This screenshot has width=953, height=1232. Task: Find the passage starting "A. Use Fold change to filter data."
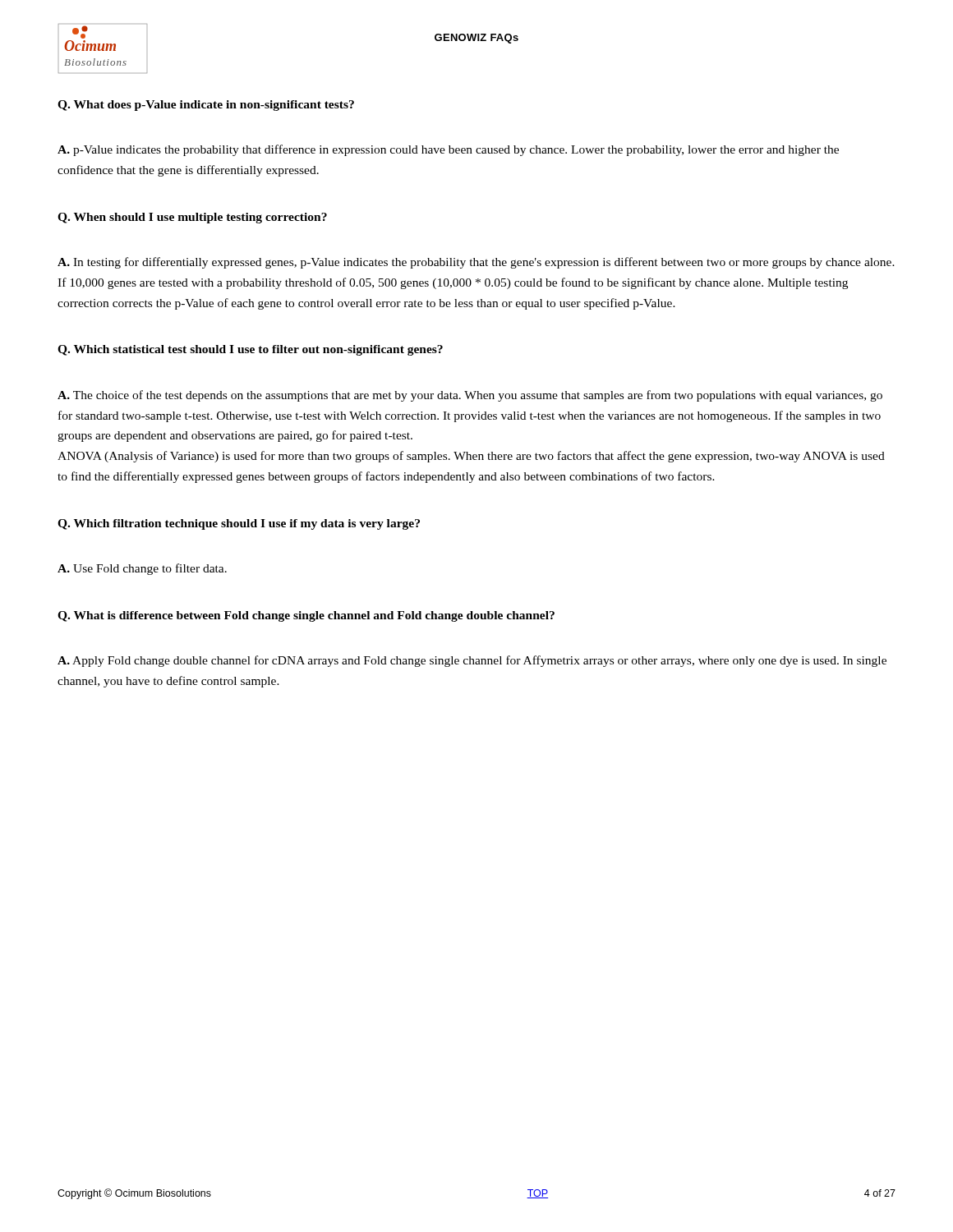point(142,569)
